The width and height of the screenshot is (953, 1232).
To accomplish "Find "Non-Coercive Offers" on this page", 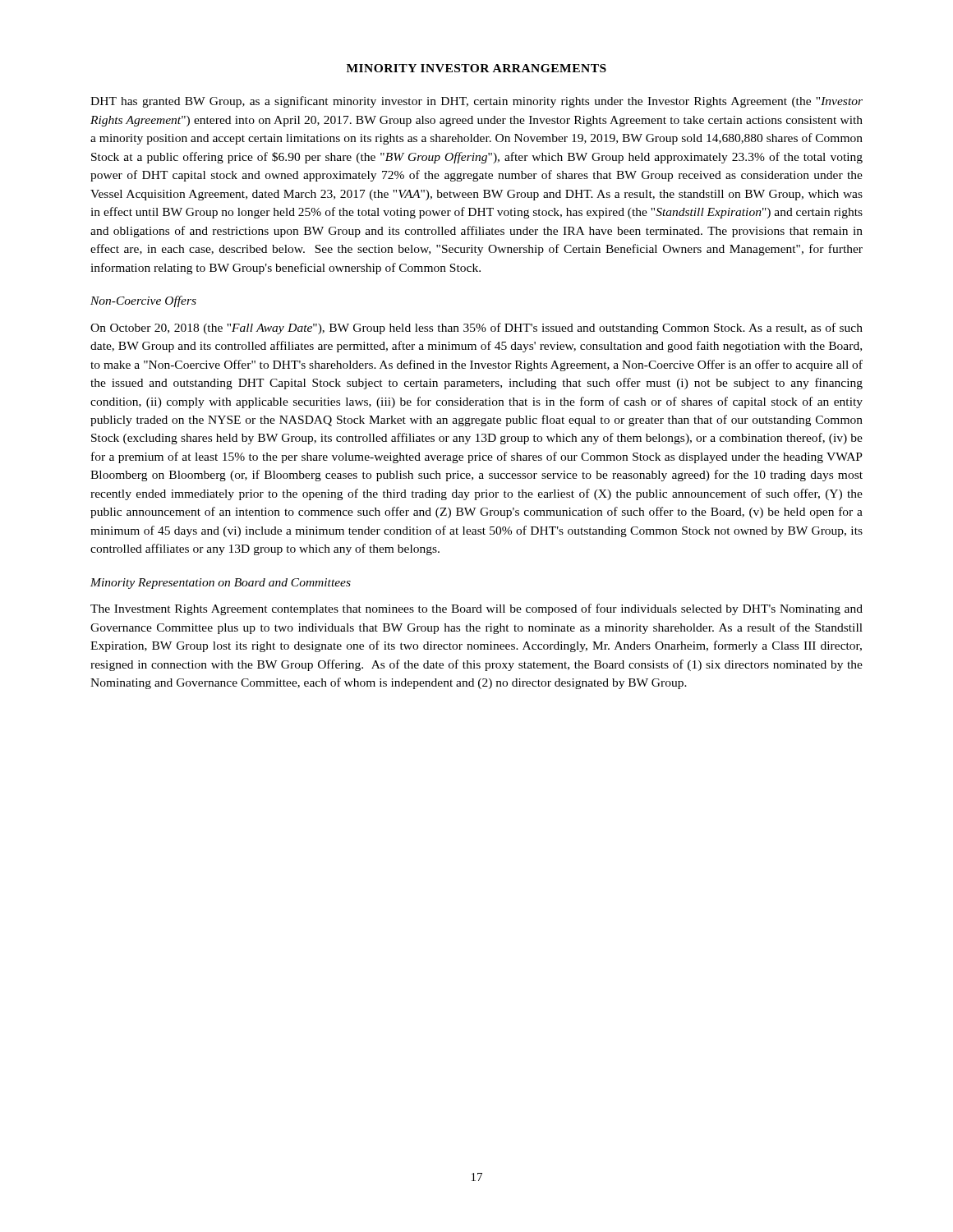I will point(143,300).
